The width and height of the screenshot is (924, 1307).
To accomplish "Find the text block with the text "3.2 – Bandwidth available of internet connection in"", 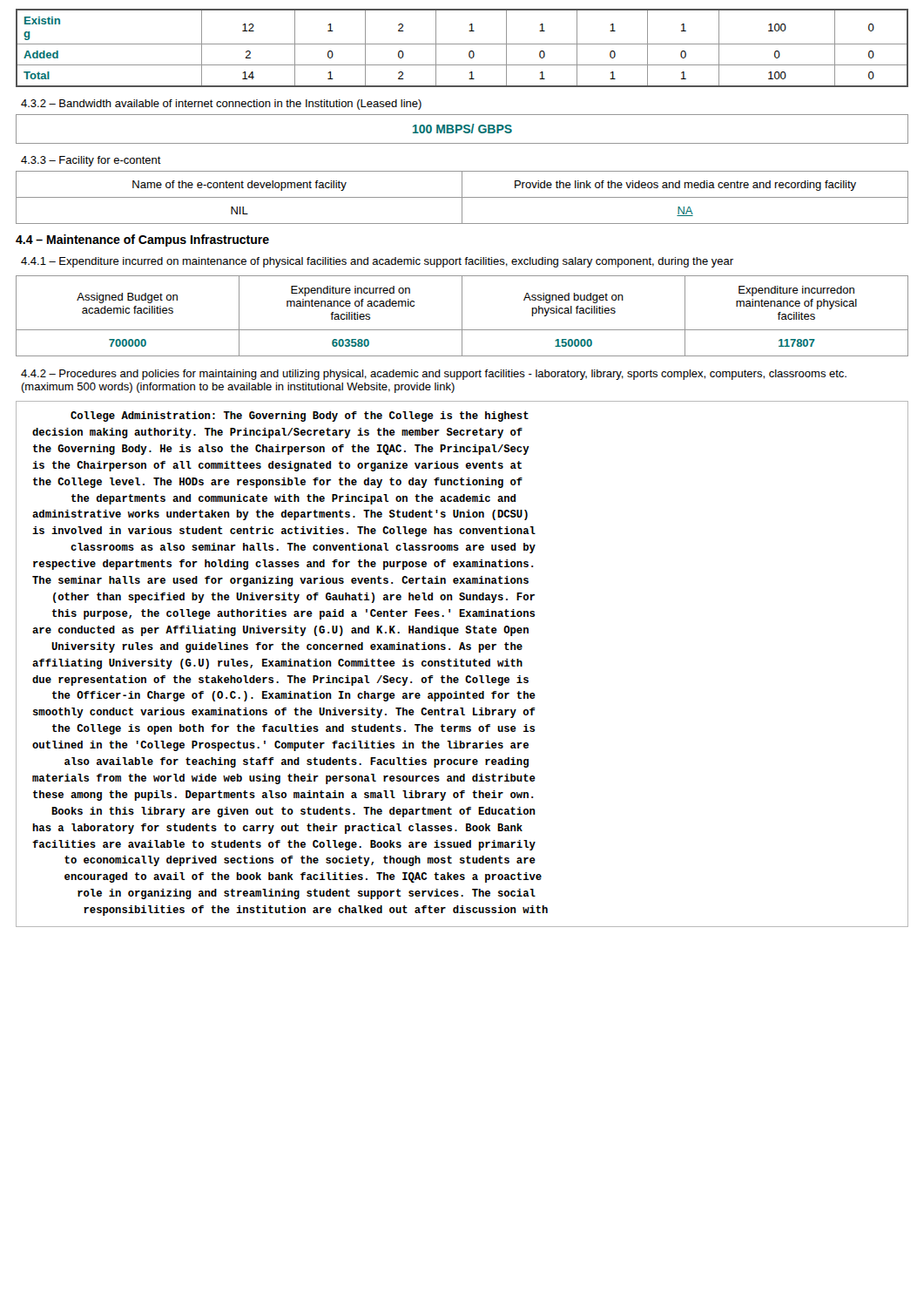I will (221, 103).
